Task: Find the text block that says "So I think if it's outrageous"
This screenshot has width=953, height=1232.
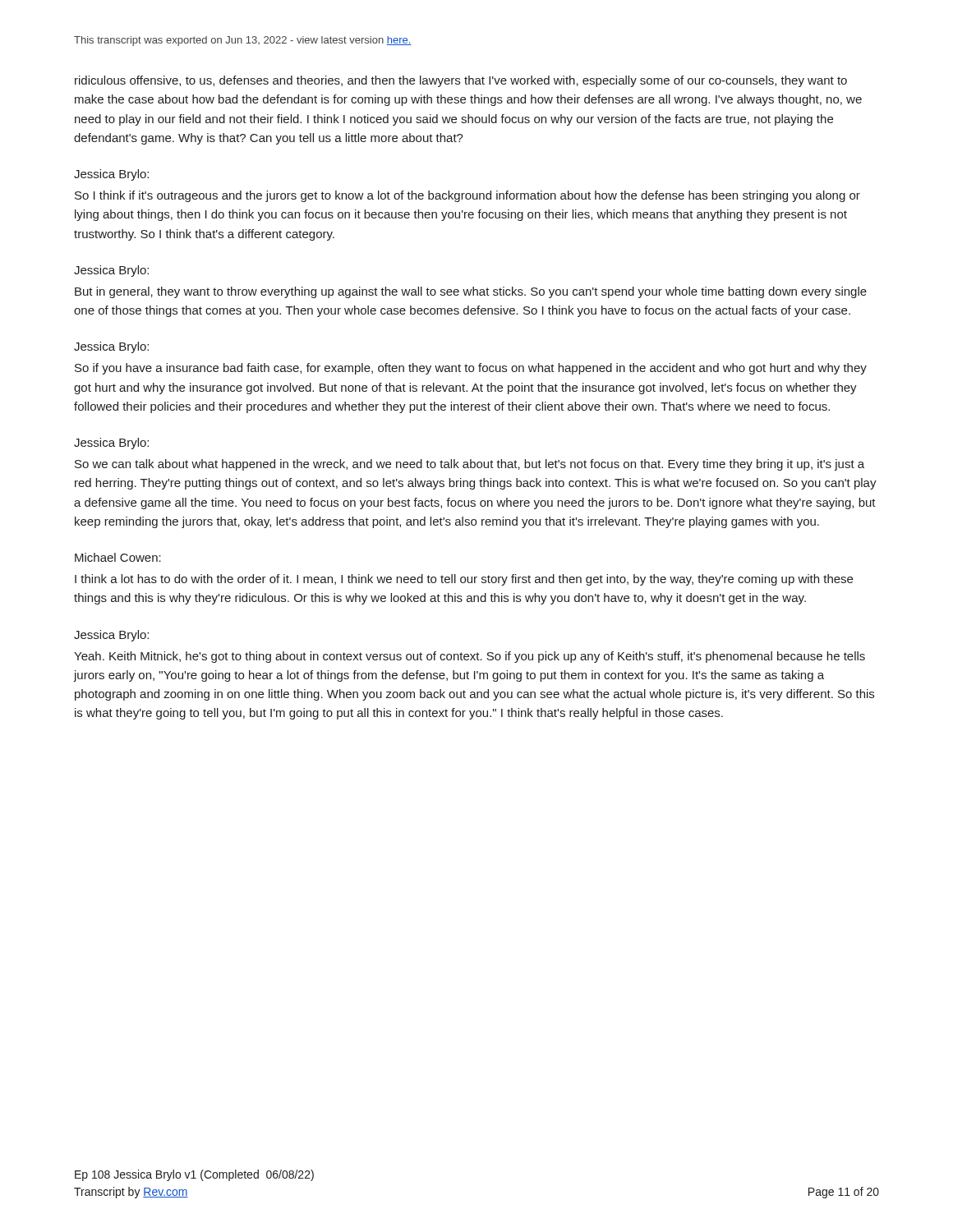Action: [467, 214]
